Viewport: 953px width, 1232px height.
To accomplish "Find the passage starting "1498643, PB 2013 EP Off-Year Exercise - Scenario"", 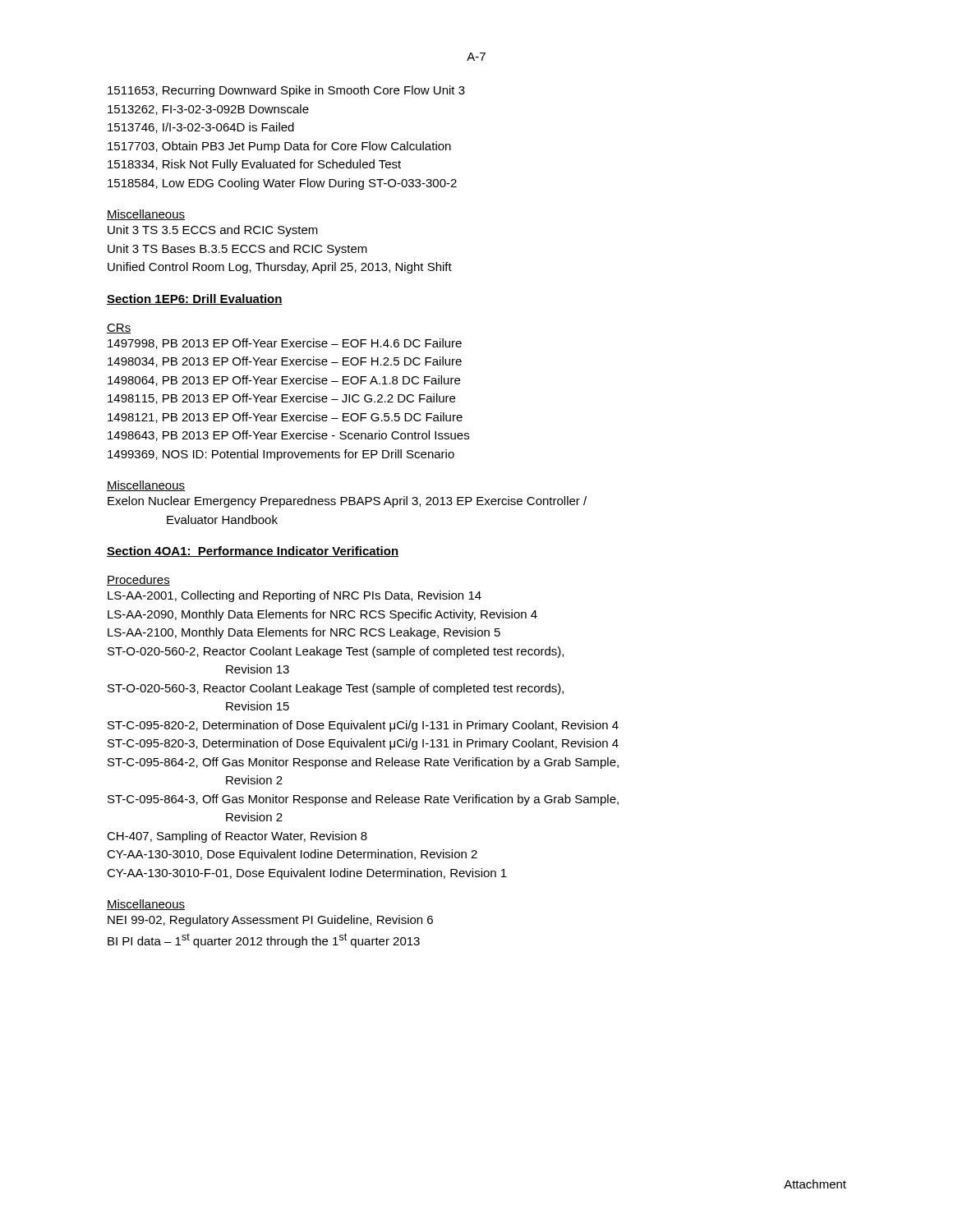I will pyautogui.click(x=288, y=435).
